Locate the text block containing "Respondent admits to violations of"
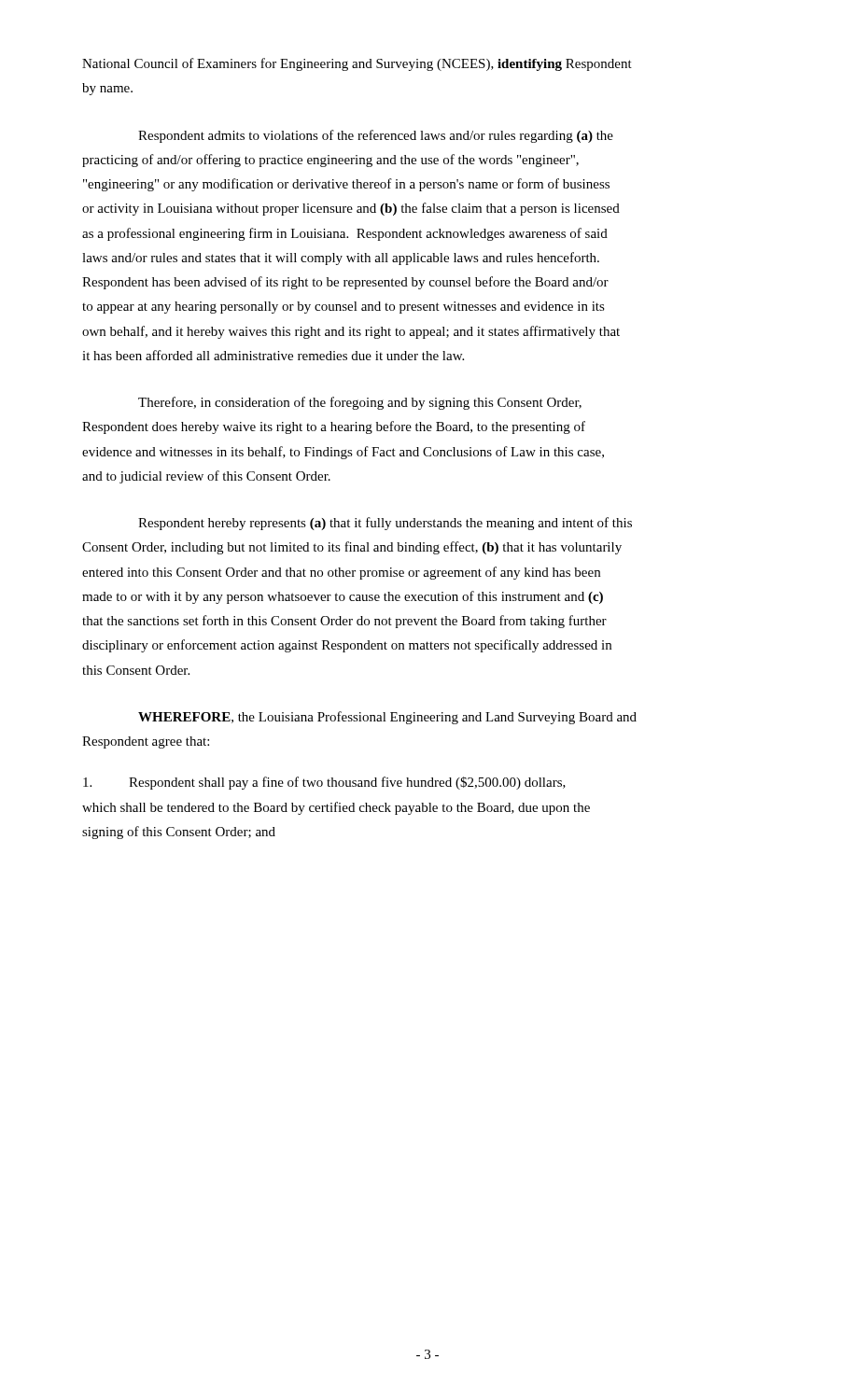 click(428, 245)
